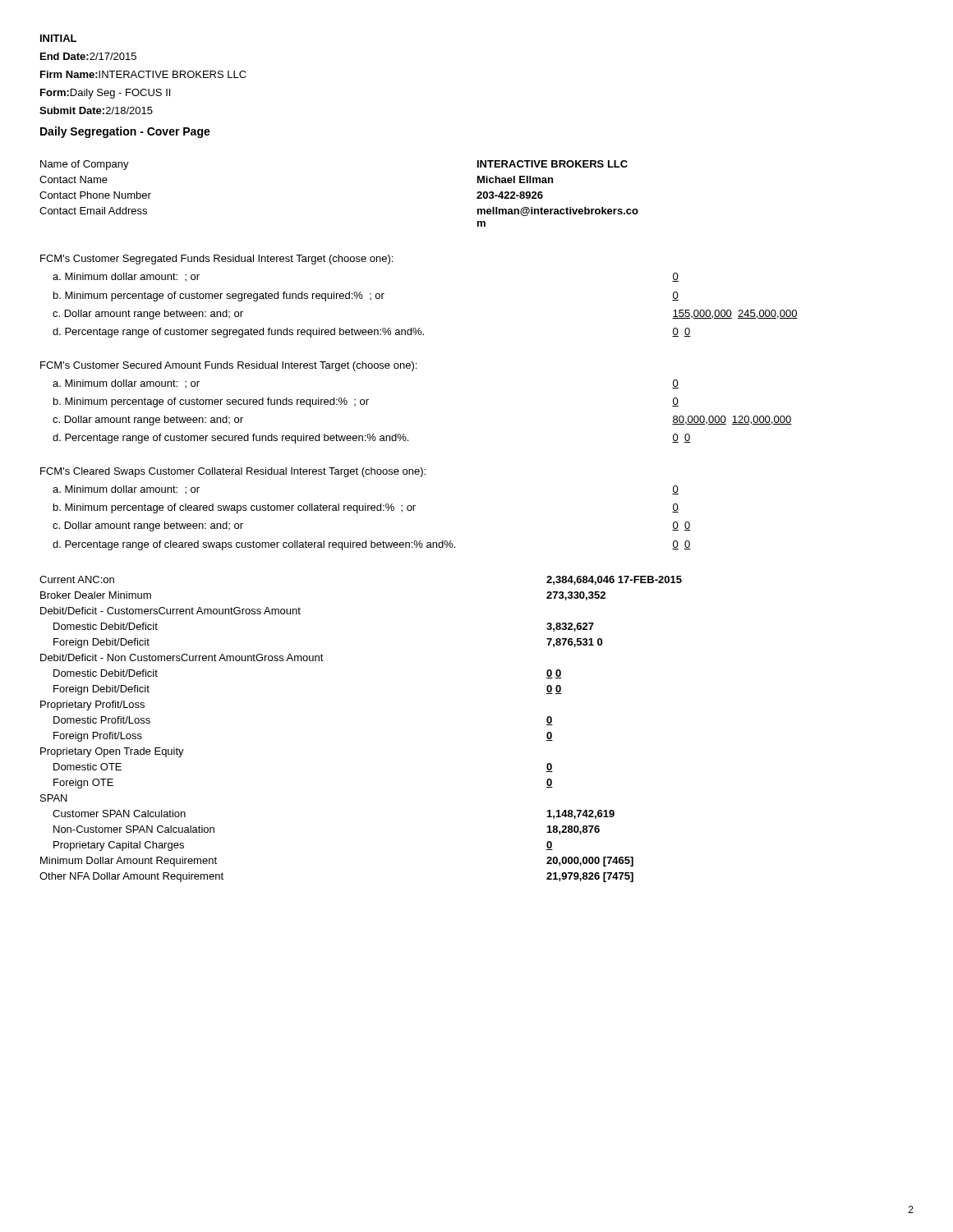Select the text starting "b. Minimum percentage of customer secured funds"
The height and width of the screenshot is (1232, 953).
366,402
